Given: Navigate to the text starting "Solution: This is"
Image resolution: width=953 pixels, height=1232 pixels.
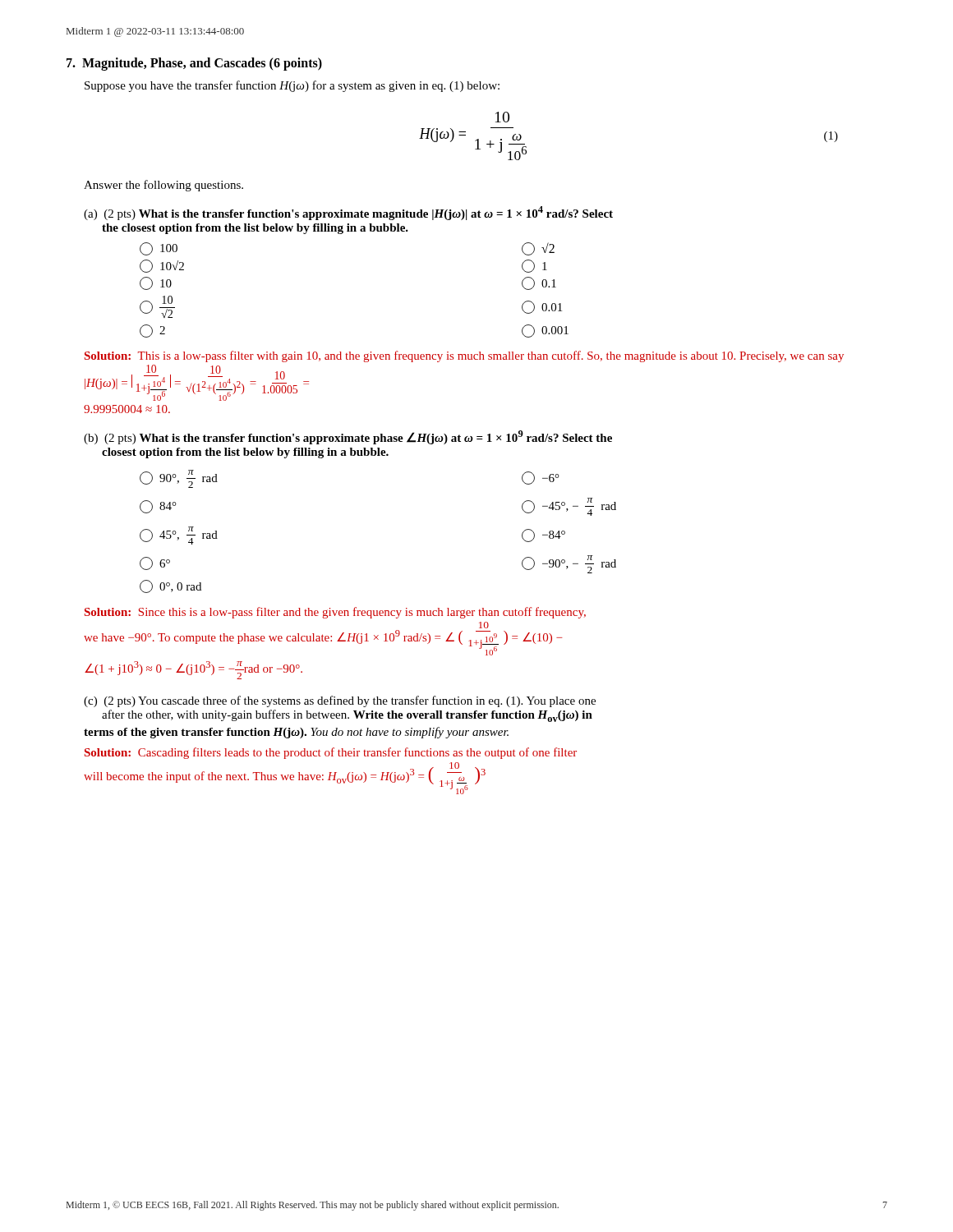Looking at the screenshot, I should pyautogui.click(x=464, y=356).
